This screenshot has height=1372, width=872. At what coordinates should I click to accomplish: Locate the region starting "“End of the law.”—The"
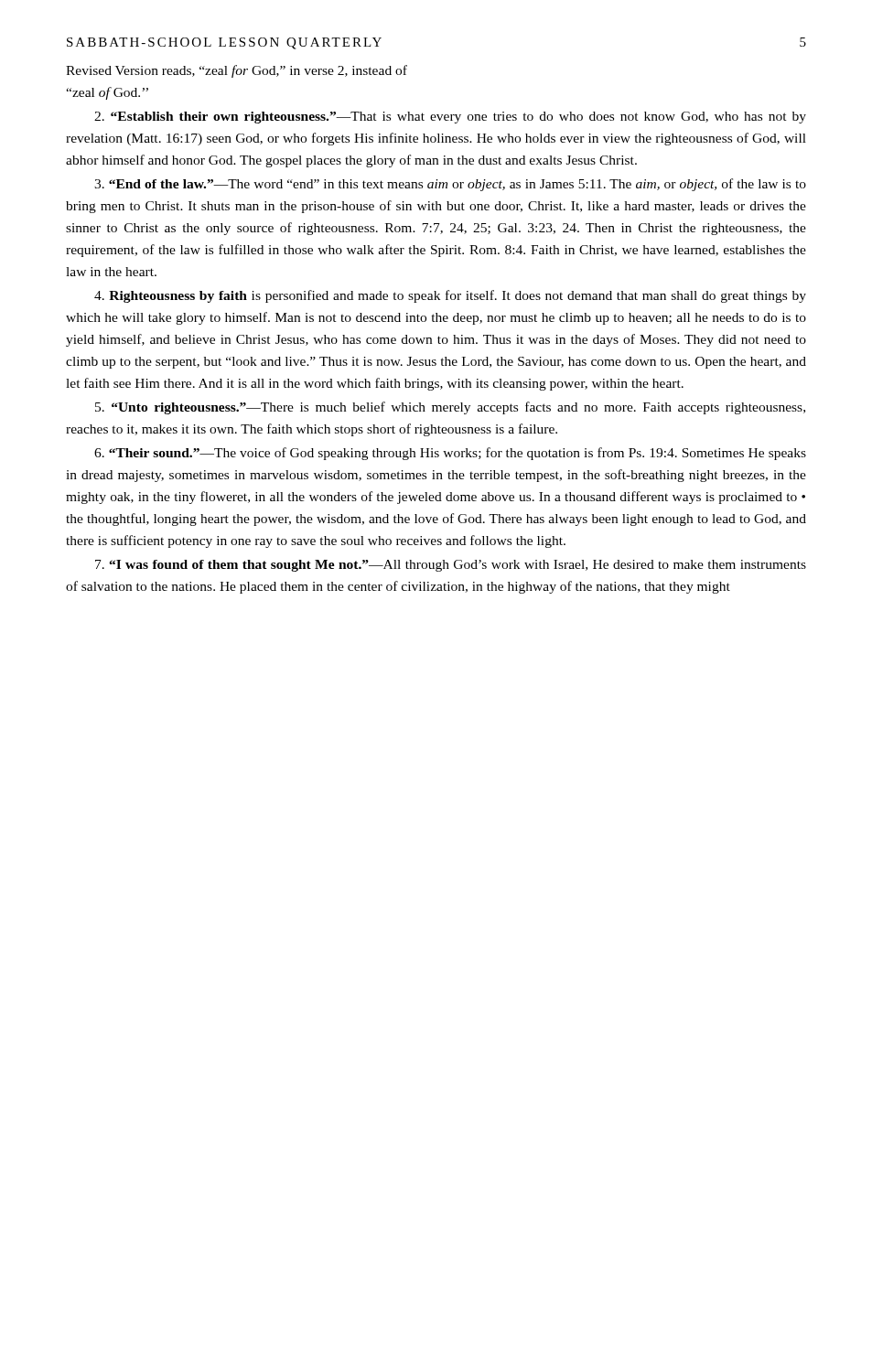pos(436,228)
